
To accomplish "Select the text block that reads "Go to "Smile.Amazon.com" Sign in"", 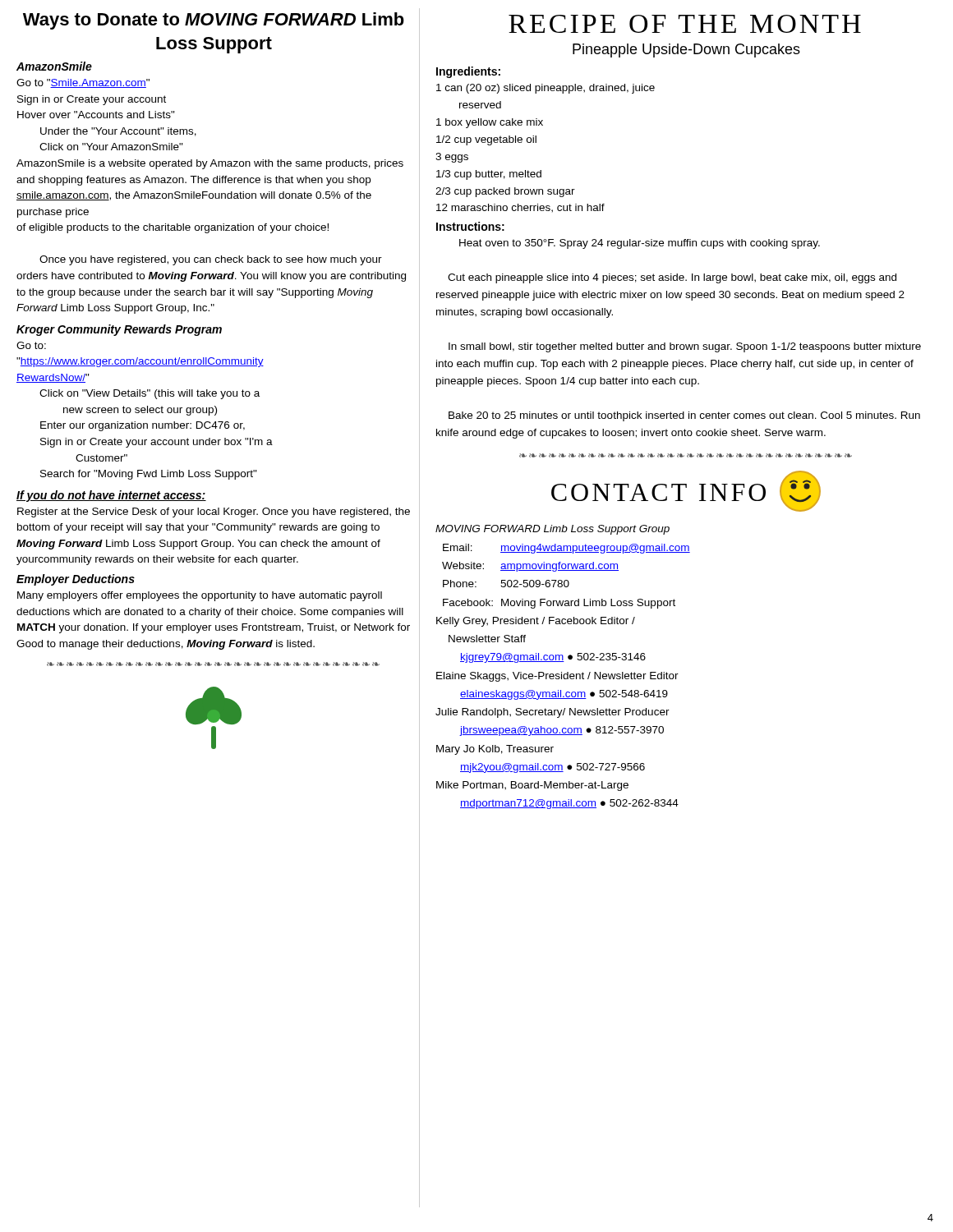I will pos(212,195).
